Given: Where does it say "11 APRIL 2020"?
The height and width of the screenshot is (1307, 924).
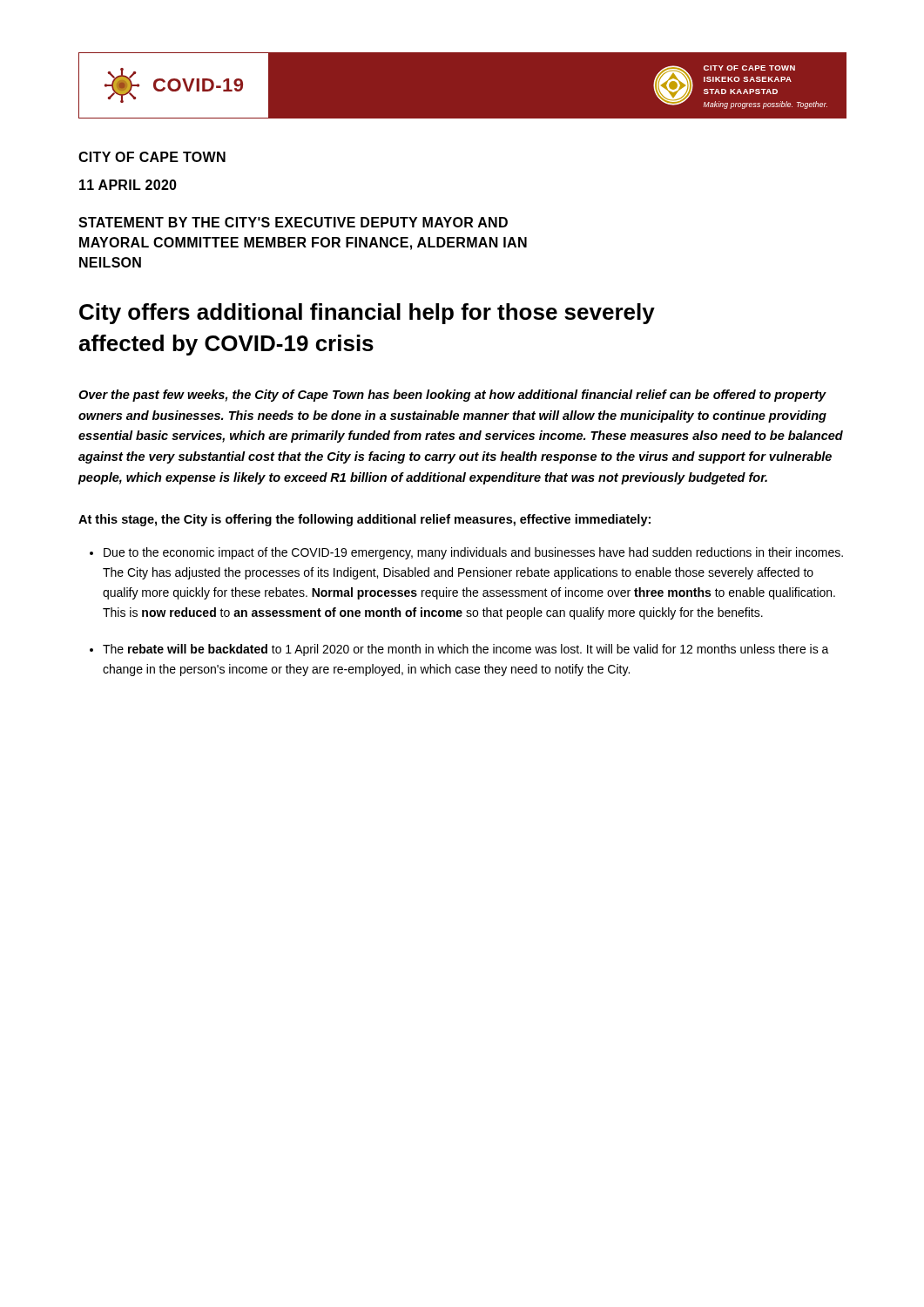Looking at the screenshot, I should pyautogui.click(x=128, y=185).
